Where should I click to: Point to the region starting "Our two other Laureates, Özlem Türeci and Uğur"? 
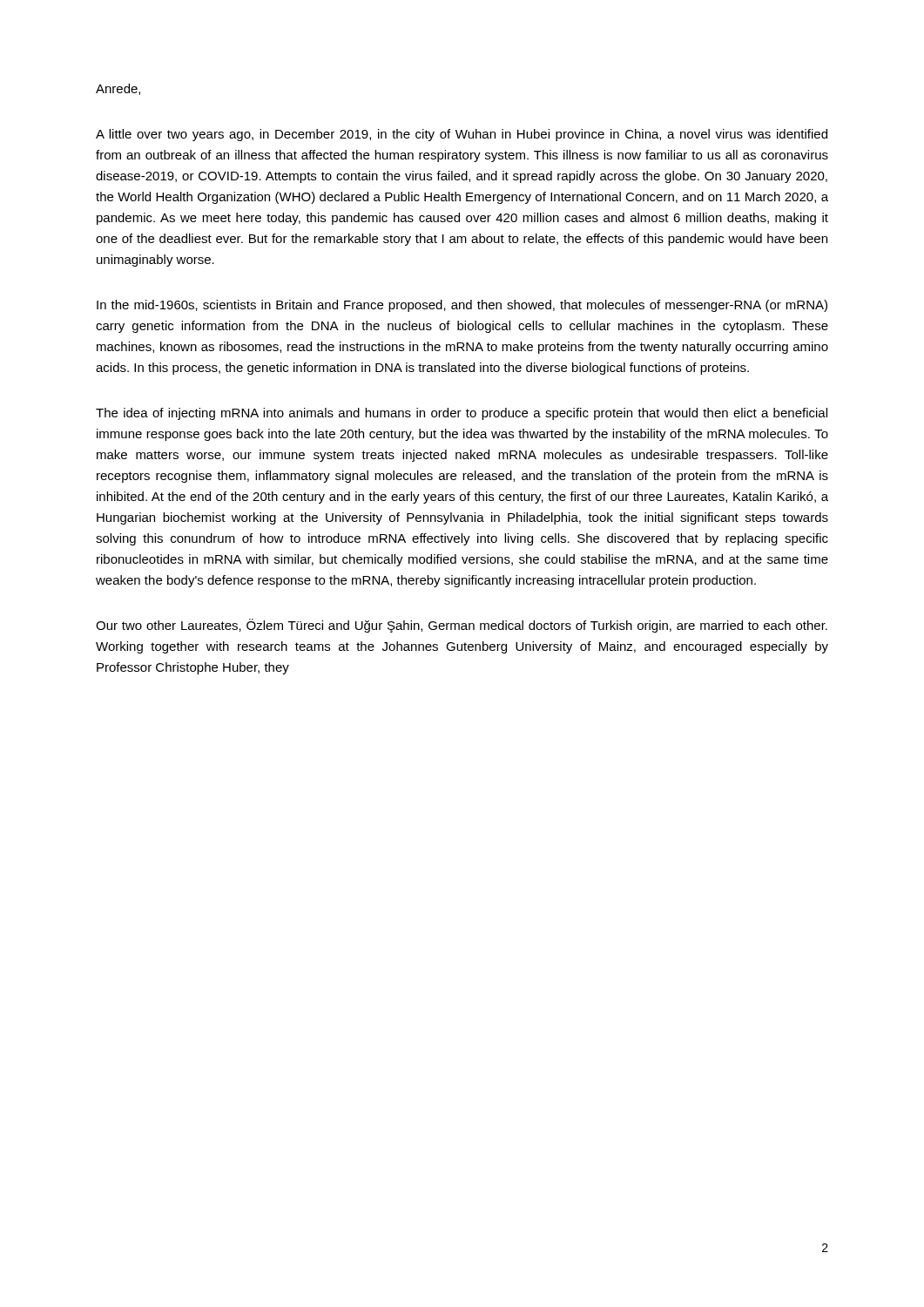click(x=462, y=646)
